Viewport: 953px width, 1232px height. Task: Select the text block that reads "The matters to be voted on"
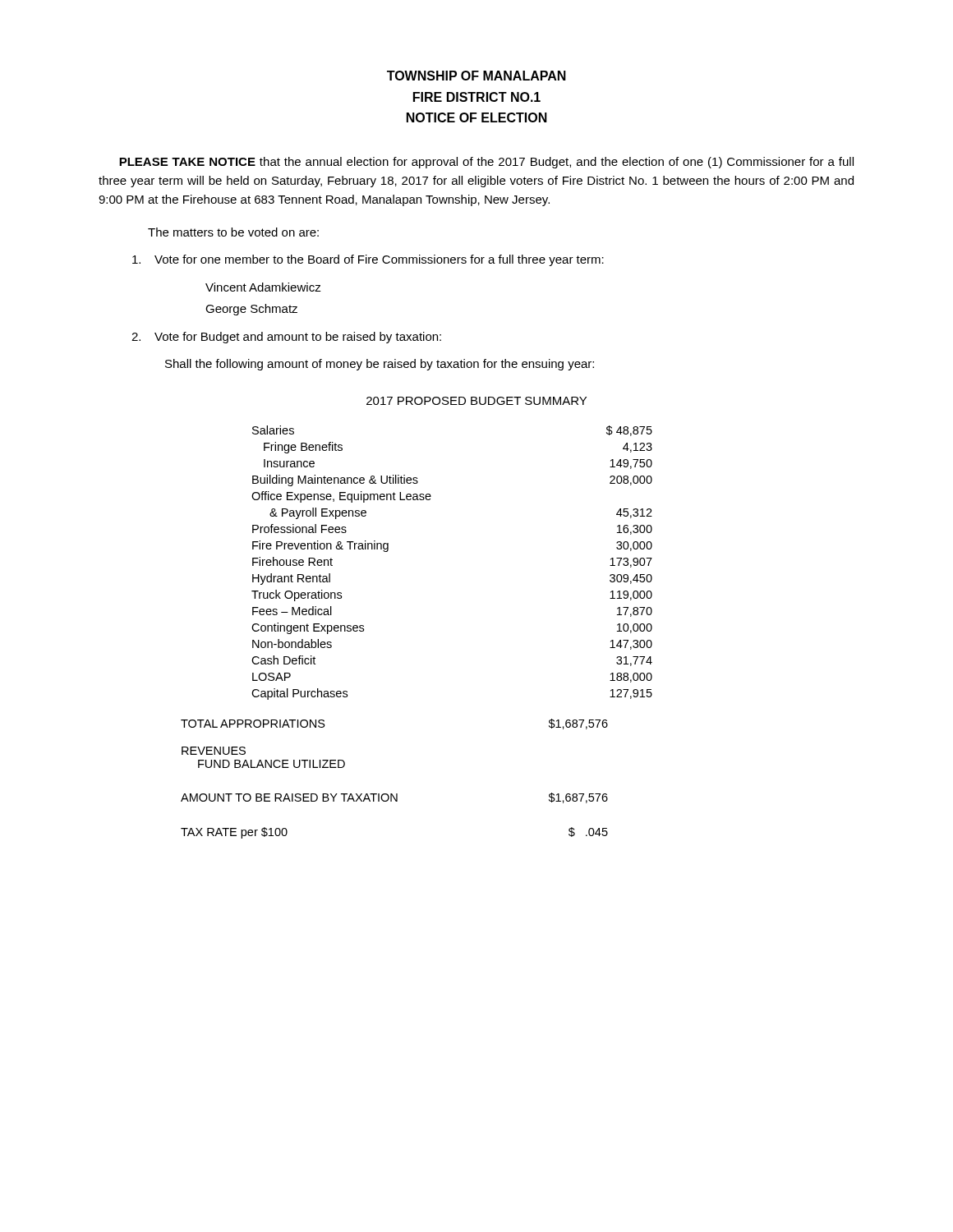[234, 232]
